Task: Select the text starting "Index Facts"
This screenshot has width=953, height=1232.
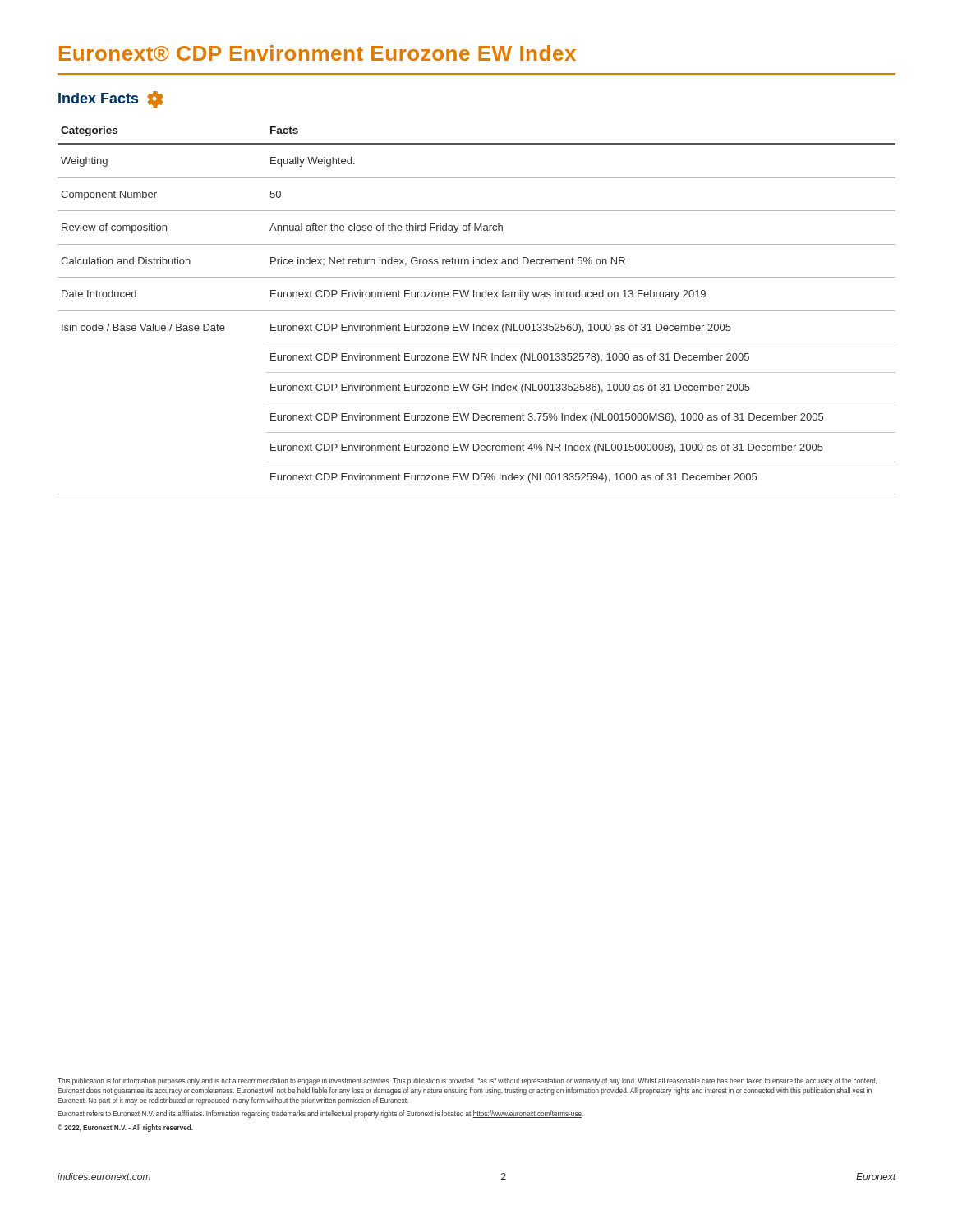Action: pyautogui.click(x=111, y=99)
